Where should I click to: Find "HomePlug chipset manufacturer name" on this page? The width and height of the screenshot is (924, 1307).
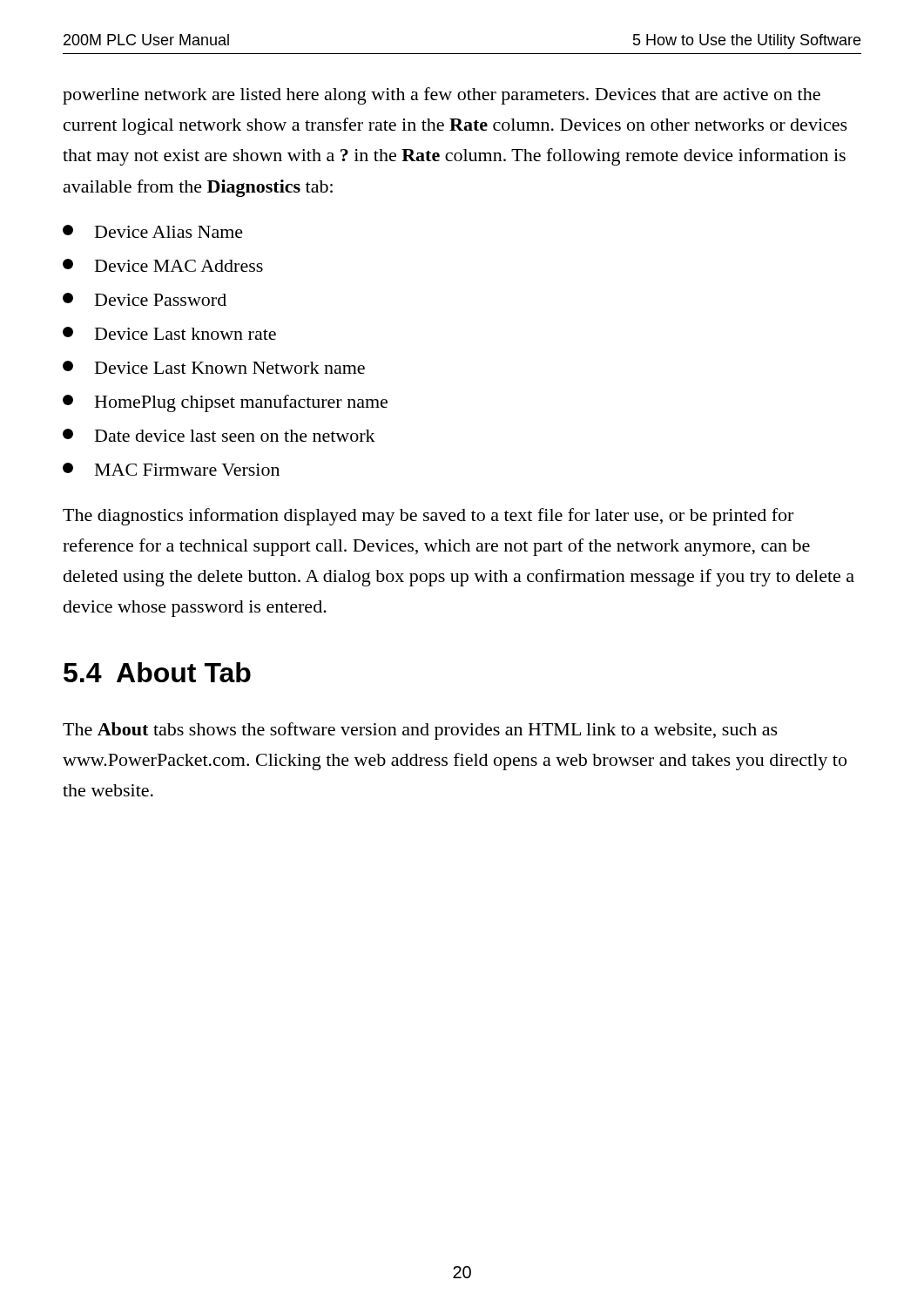point(225,403)
